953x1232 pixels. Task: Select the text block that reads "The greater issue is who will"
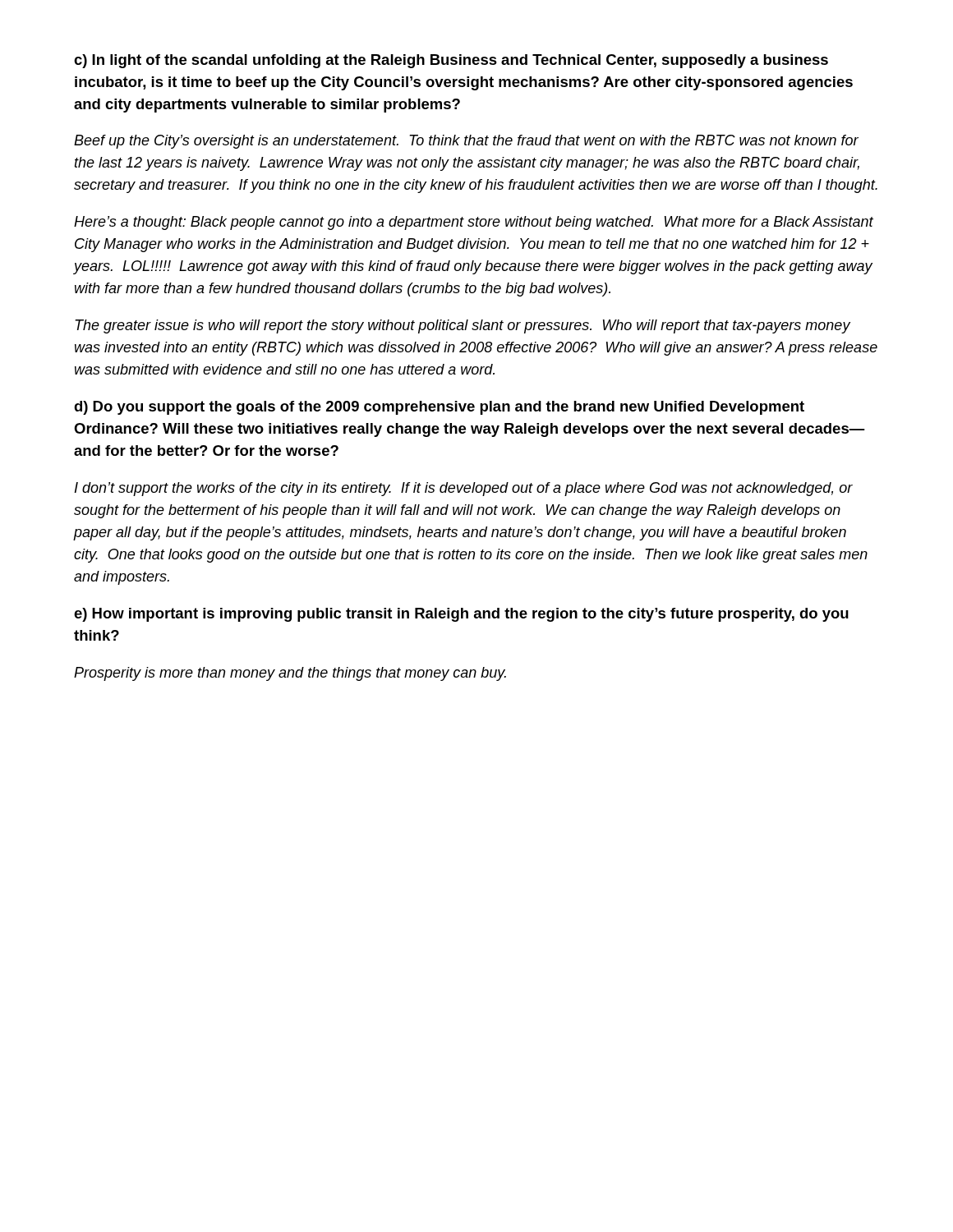click(476, 348)
